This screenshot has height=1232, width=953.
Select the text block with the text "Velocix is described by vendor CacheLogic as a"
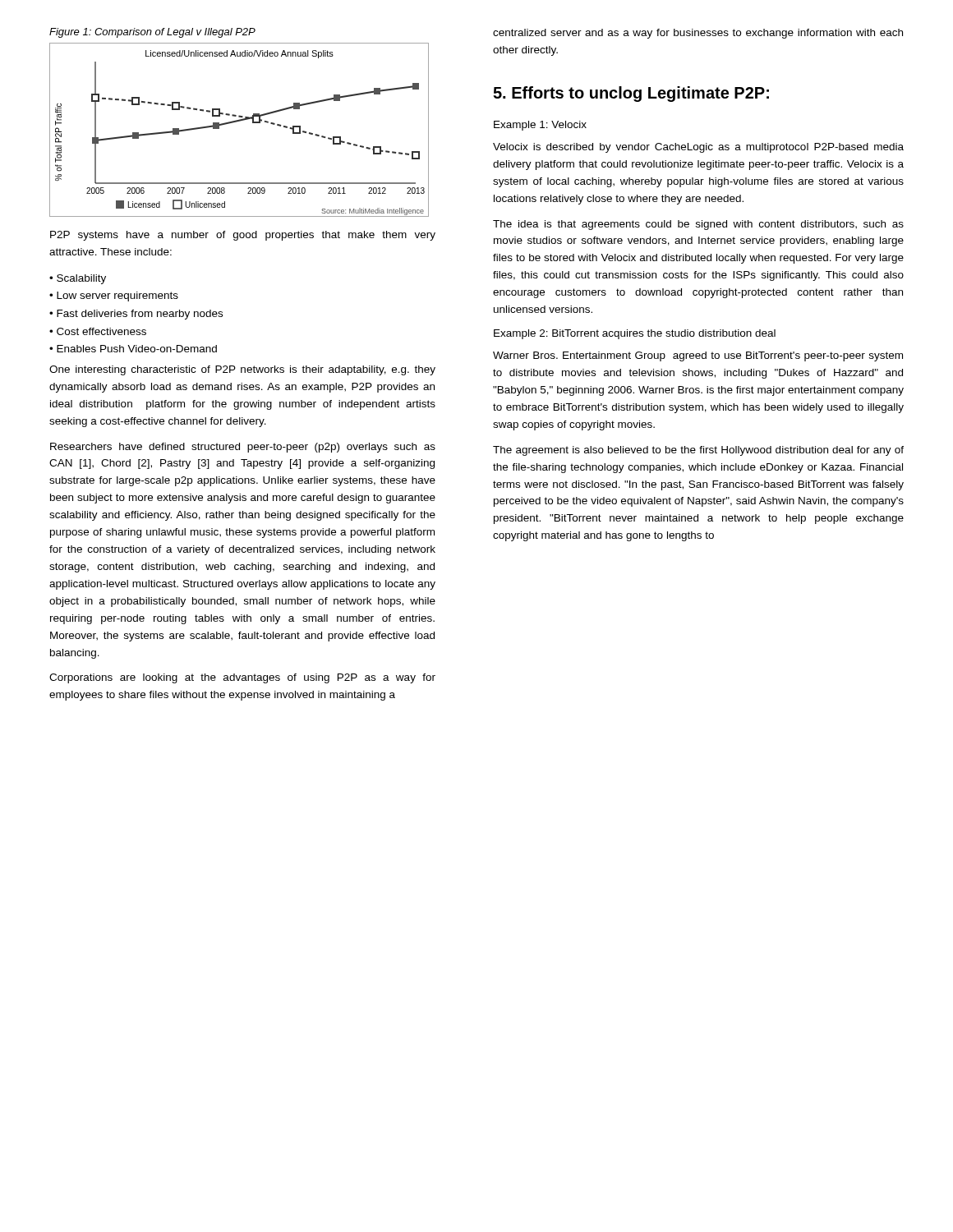coord(698,172)
